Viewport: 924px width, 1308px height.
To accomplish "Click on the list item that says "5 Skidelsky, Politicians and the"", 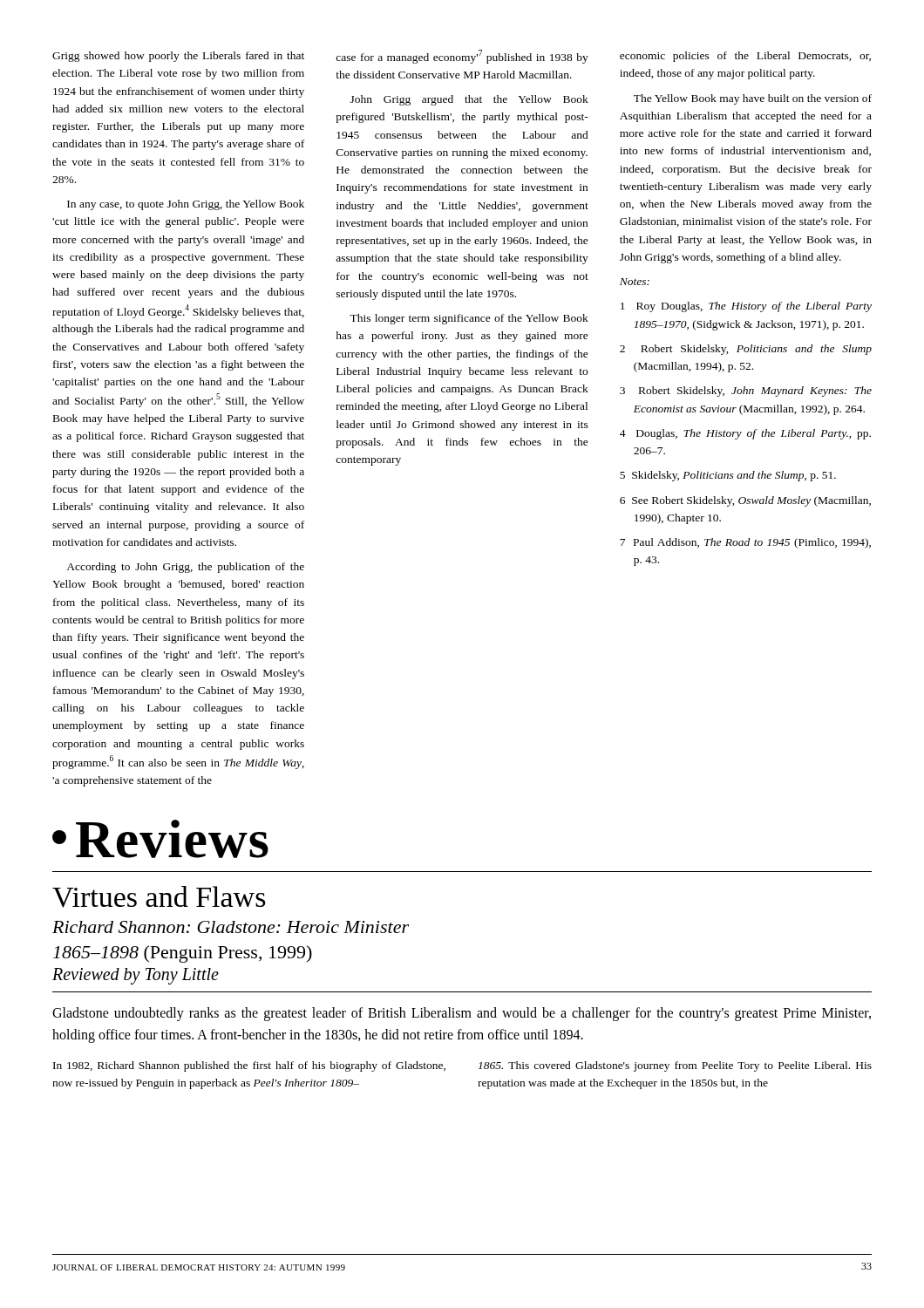I will point(746,476).
